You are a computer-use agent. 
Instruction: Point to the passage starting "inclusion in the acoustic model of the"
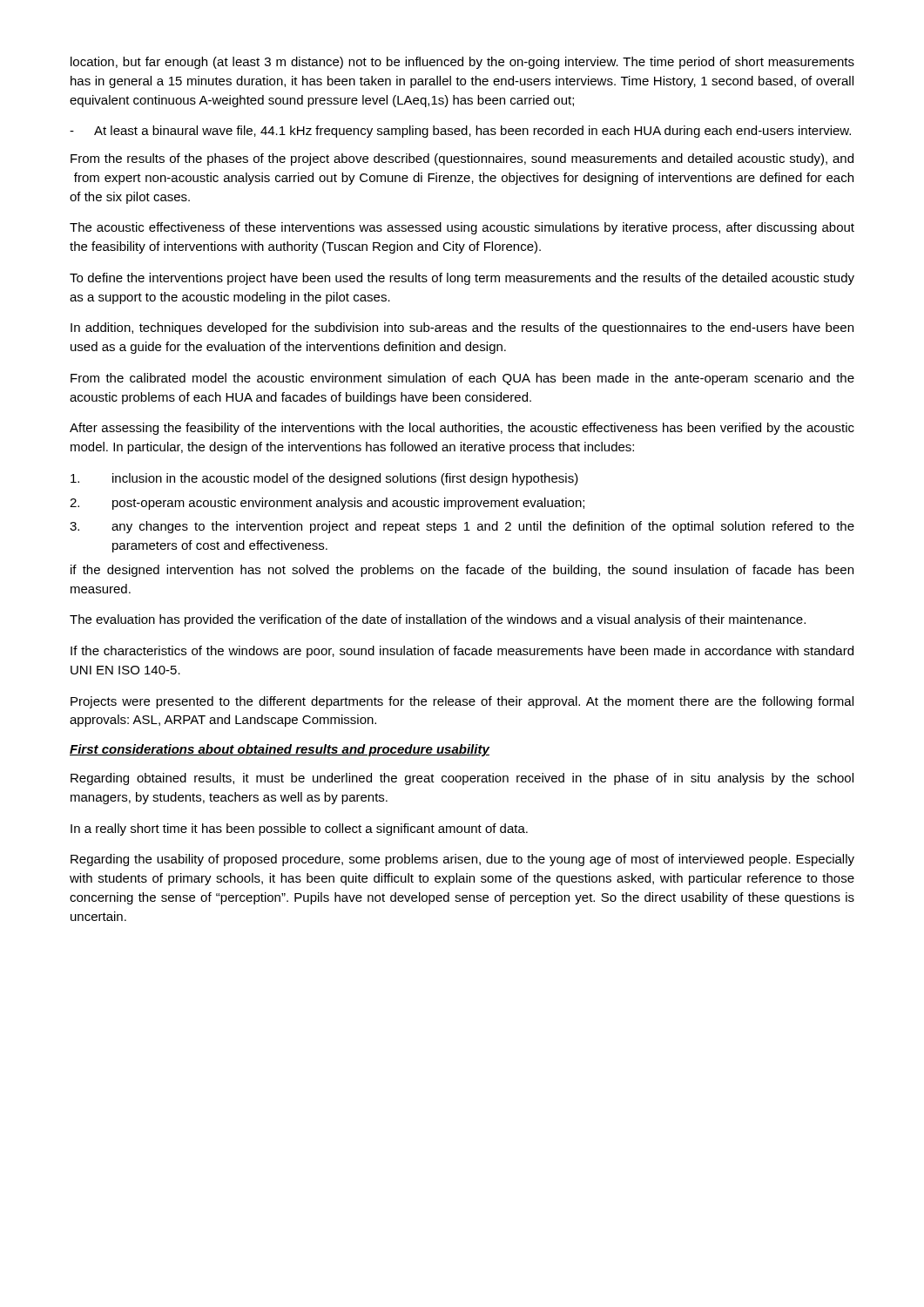click(462, 478)
